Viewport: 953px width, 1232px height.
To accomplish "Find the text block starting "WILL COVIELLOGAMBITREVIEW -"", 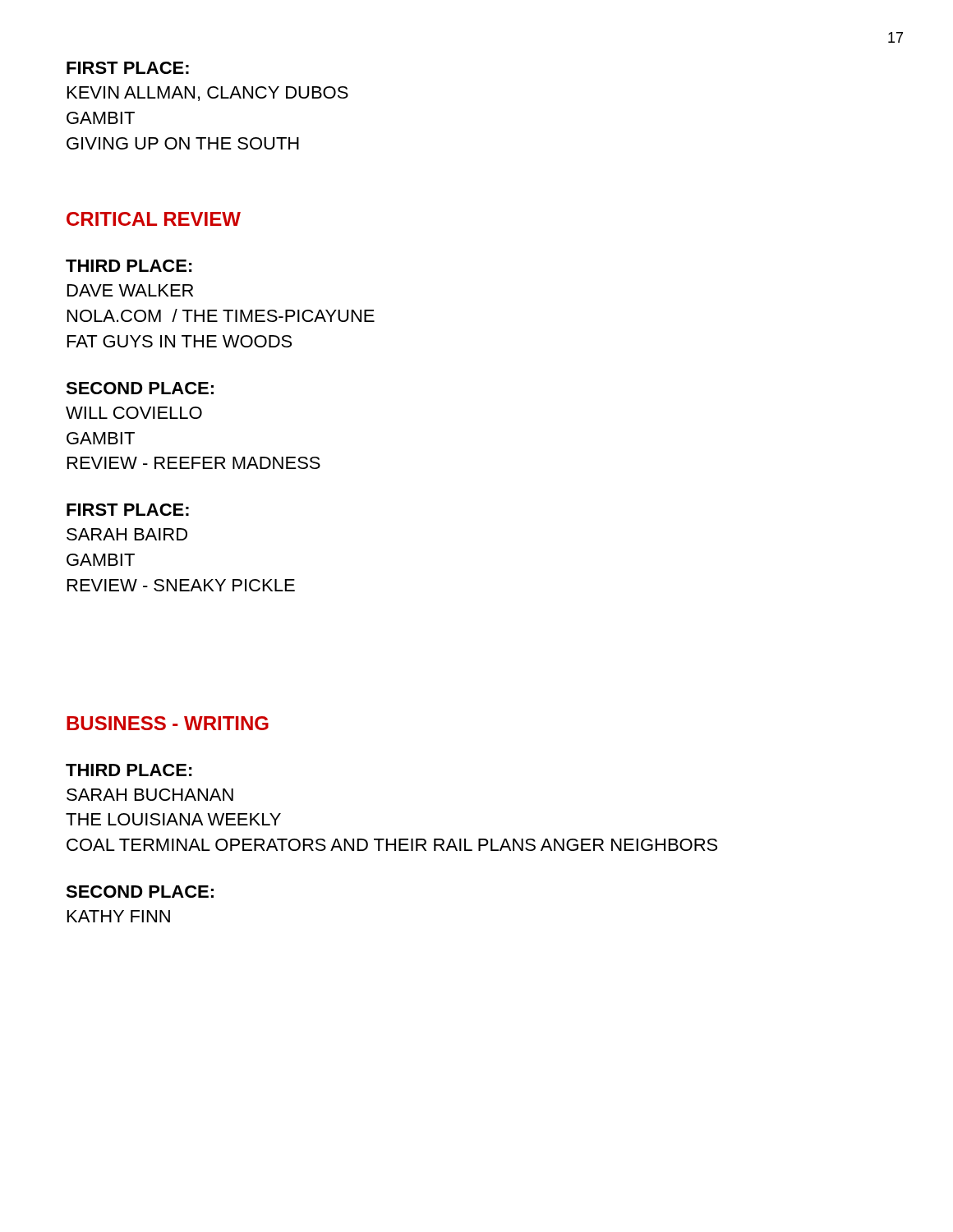I will 134,413.
